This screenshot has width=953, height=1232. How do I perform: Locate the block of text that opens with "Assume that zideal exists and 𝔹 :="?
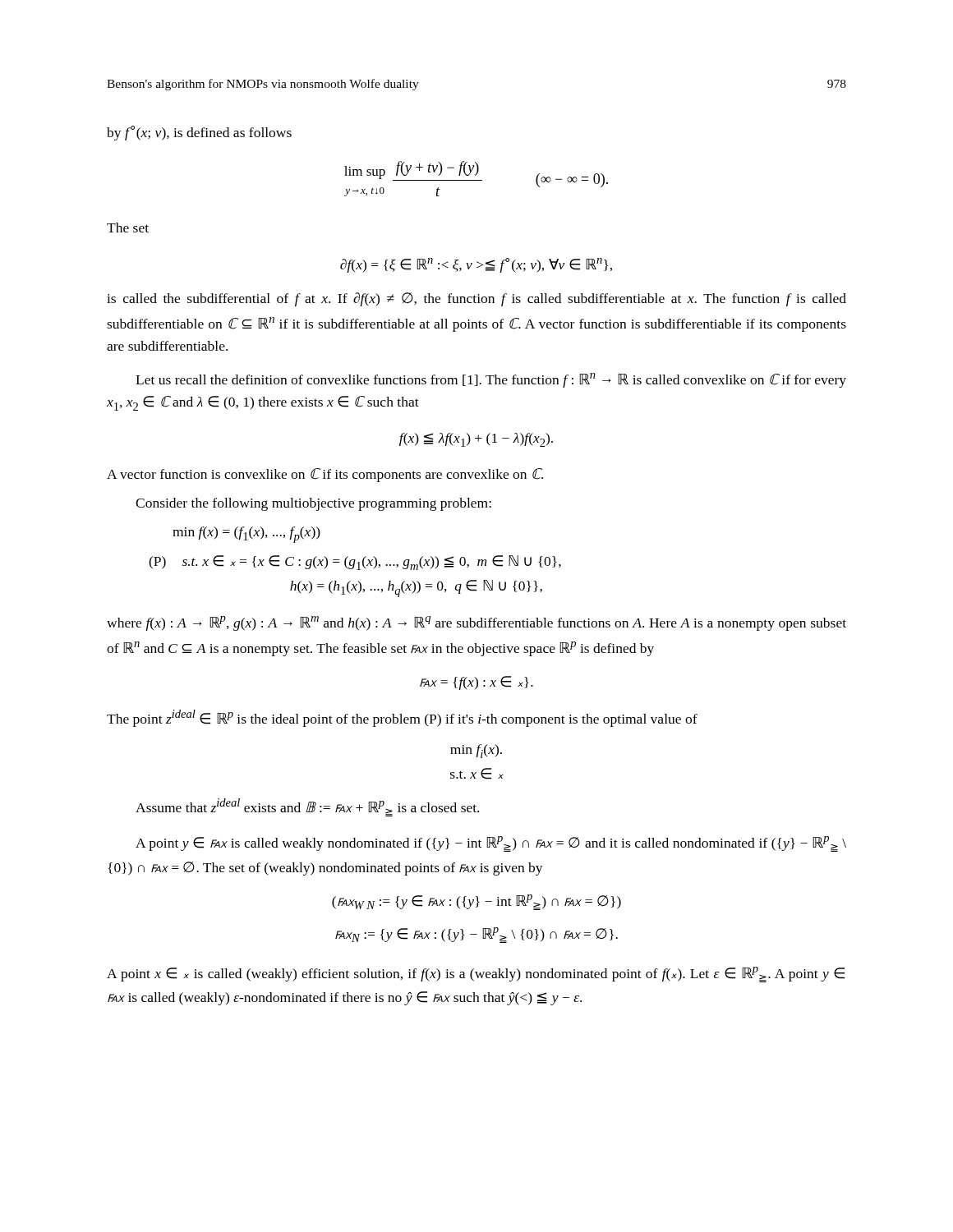coord(308,807)
